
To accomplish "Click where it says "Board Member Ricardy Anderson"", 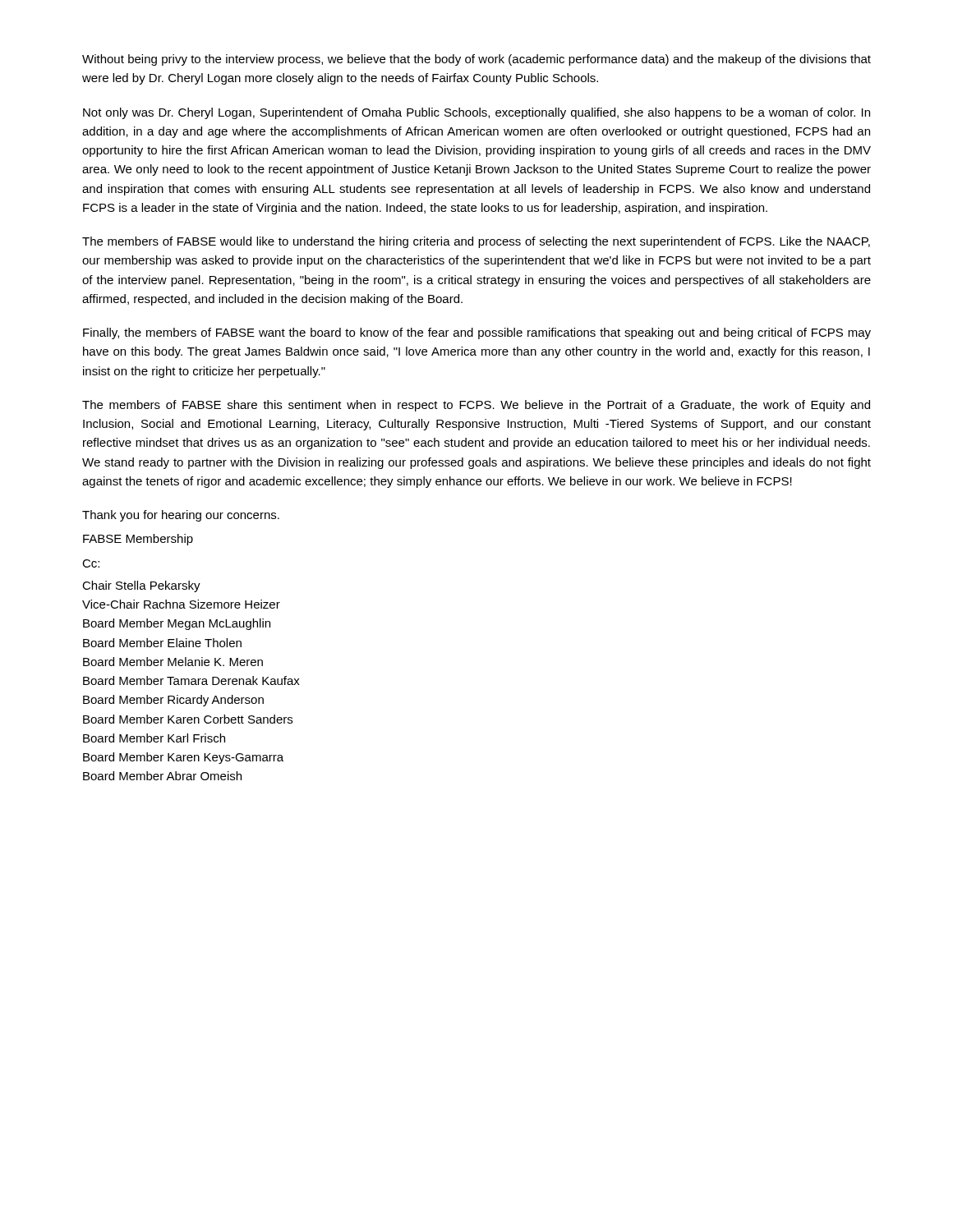I will point(173,700).
